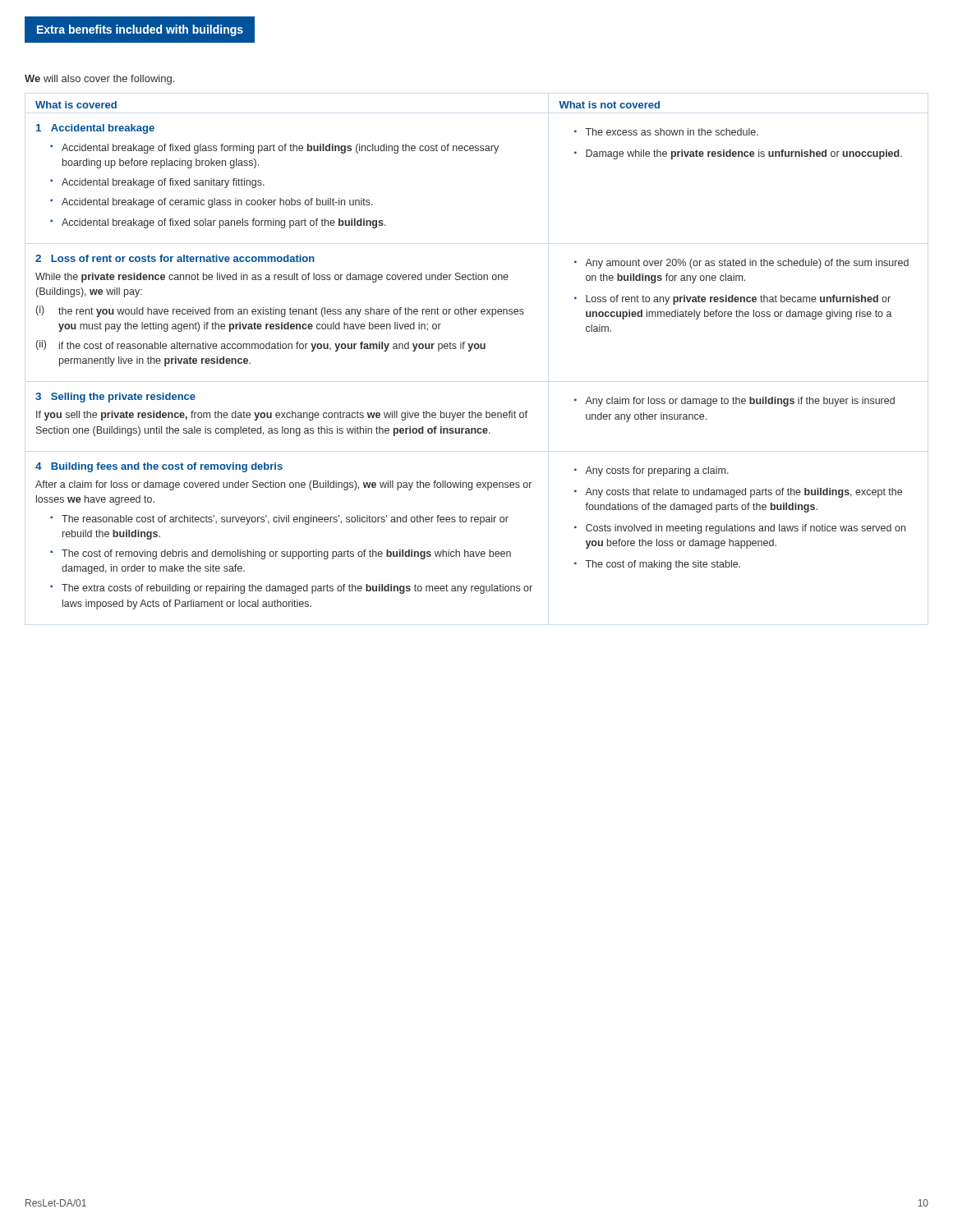Image resolution: width=953 pixels, height=1232 pixels.
Task: Find the text block that says "While the private residence"
Action: (272, 284)
